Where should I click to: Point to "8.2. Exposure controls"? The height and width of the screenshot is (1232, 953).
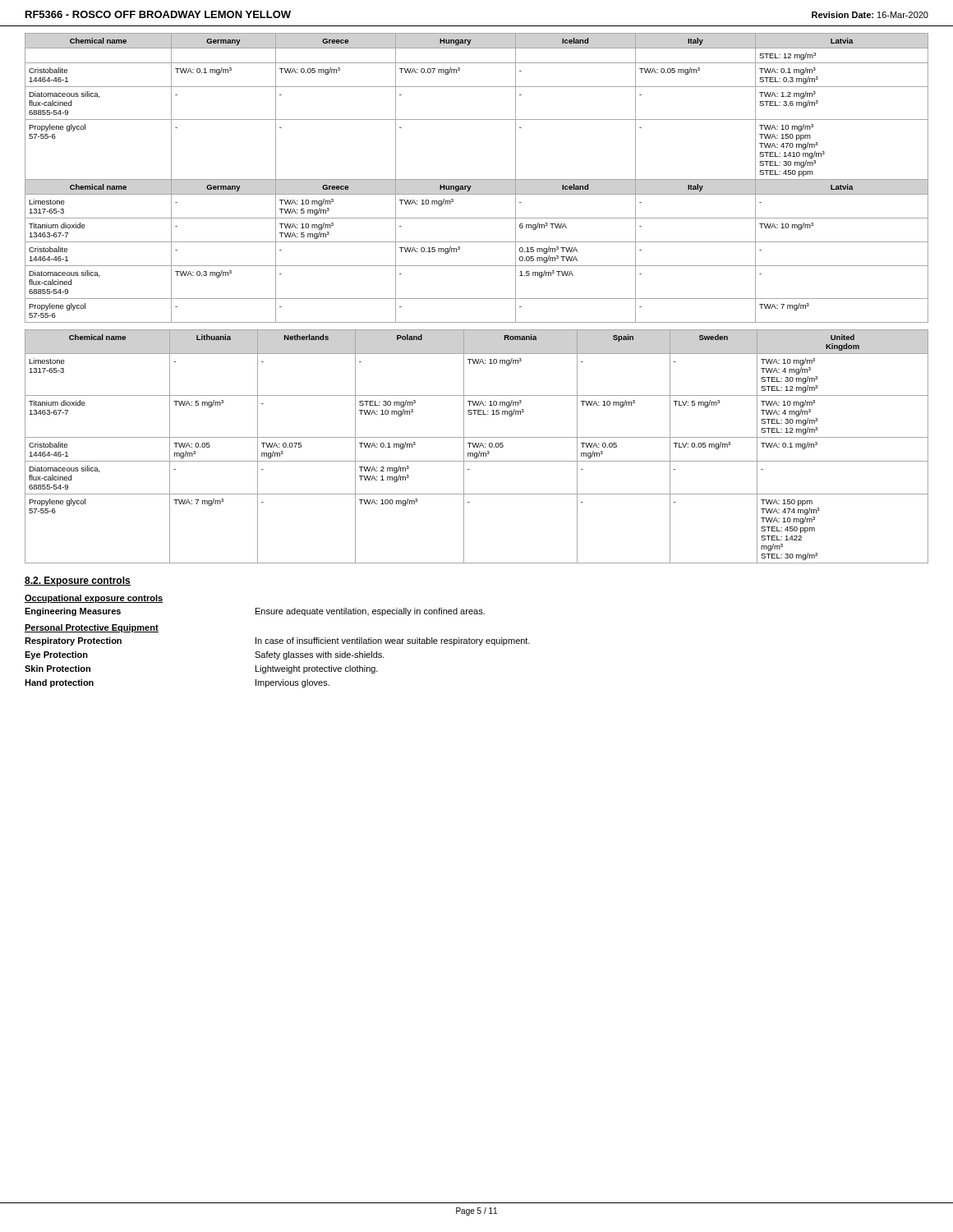point(78,581)
